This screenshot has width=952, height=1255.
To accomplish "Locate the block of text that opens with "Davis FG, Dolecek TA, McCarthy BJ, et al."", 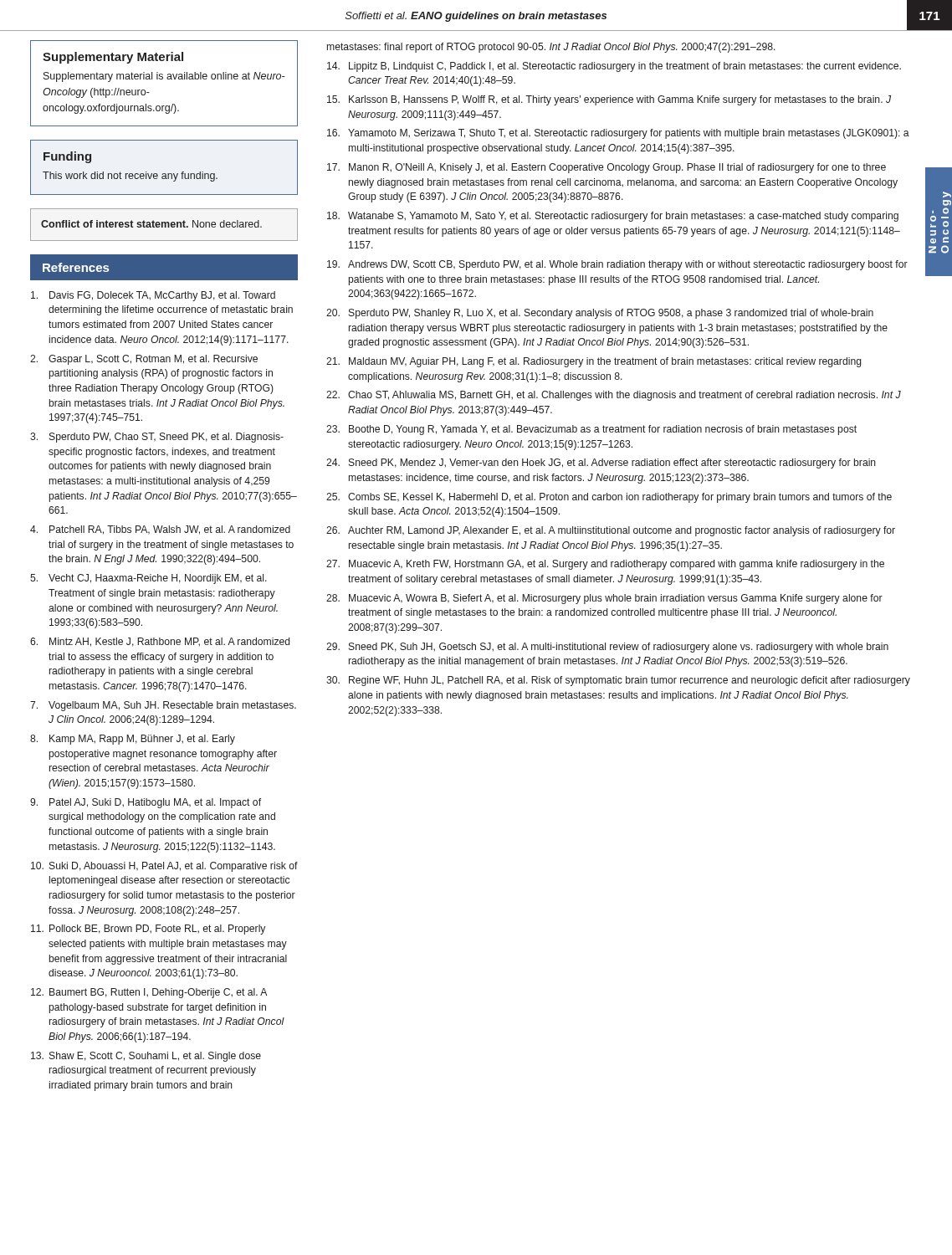I will click(x=164, y=318).
